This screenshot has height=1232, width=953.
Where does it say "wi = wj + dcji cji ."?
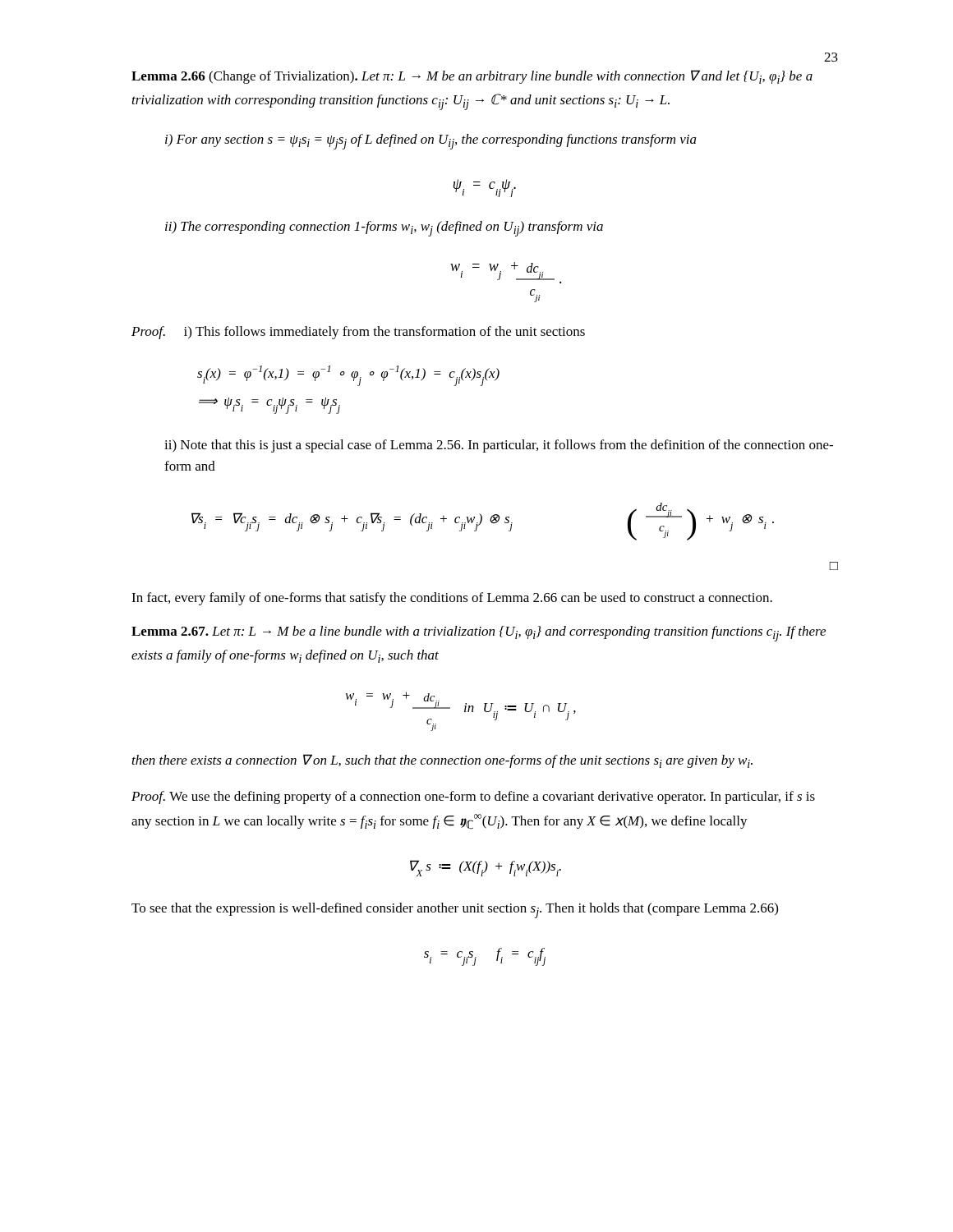[x=485, y=279]
